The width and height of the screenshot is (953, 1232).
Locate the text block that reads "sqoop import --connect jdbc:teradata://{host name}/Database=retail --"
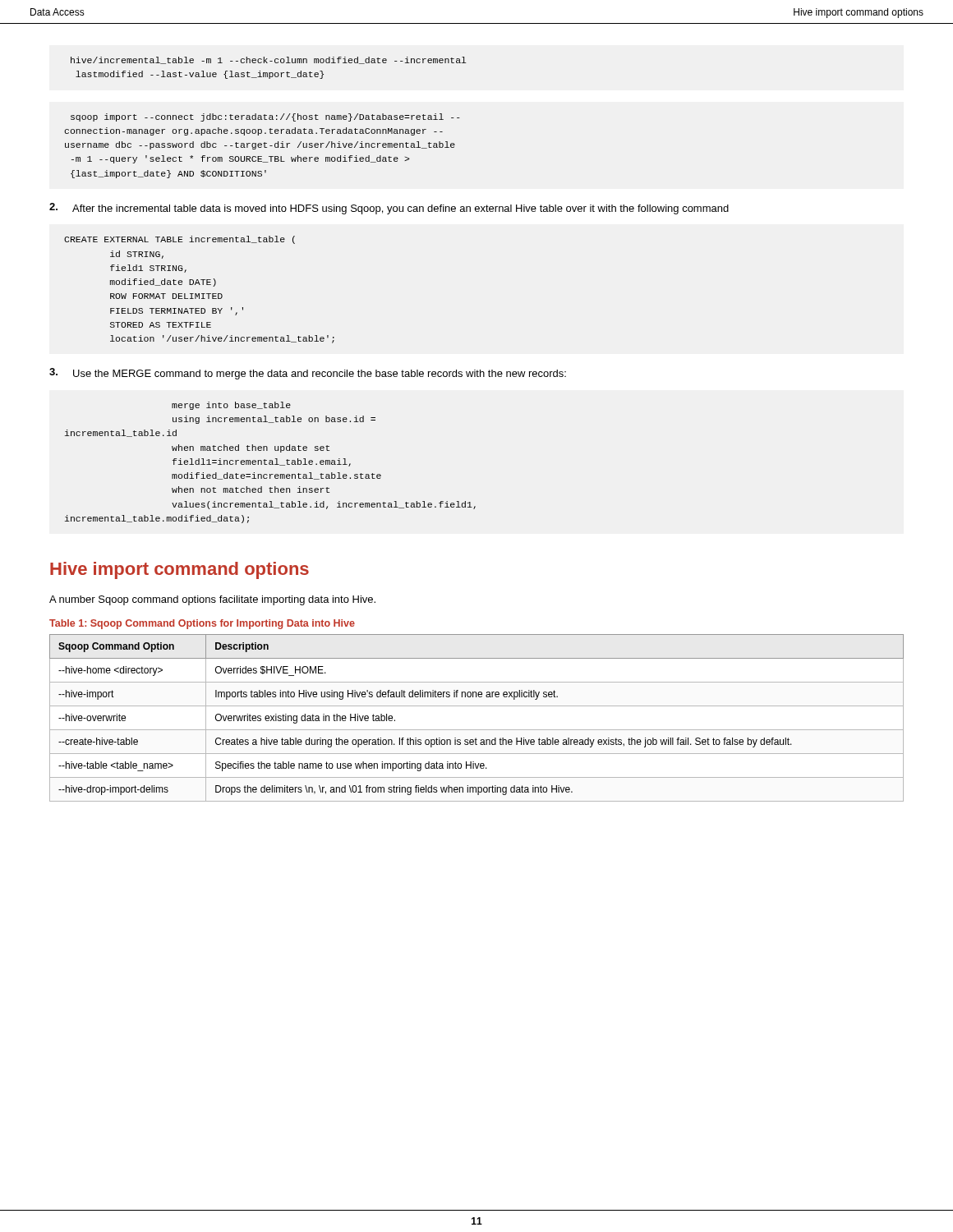click(265, 117)
